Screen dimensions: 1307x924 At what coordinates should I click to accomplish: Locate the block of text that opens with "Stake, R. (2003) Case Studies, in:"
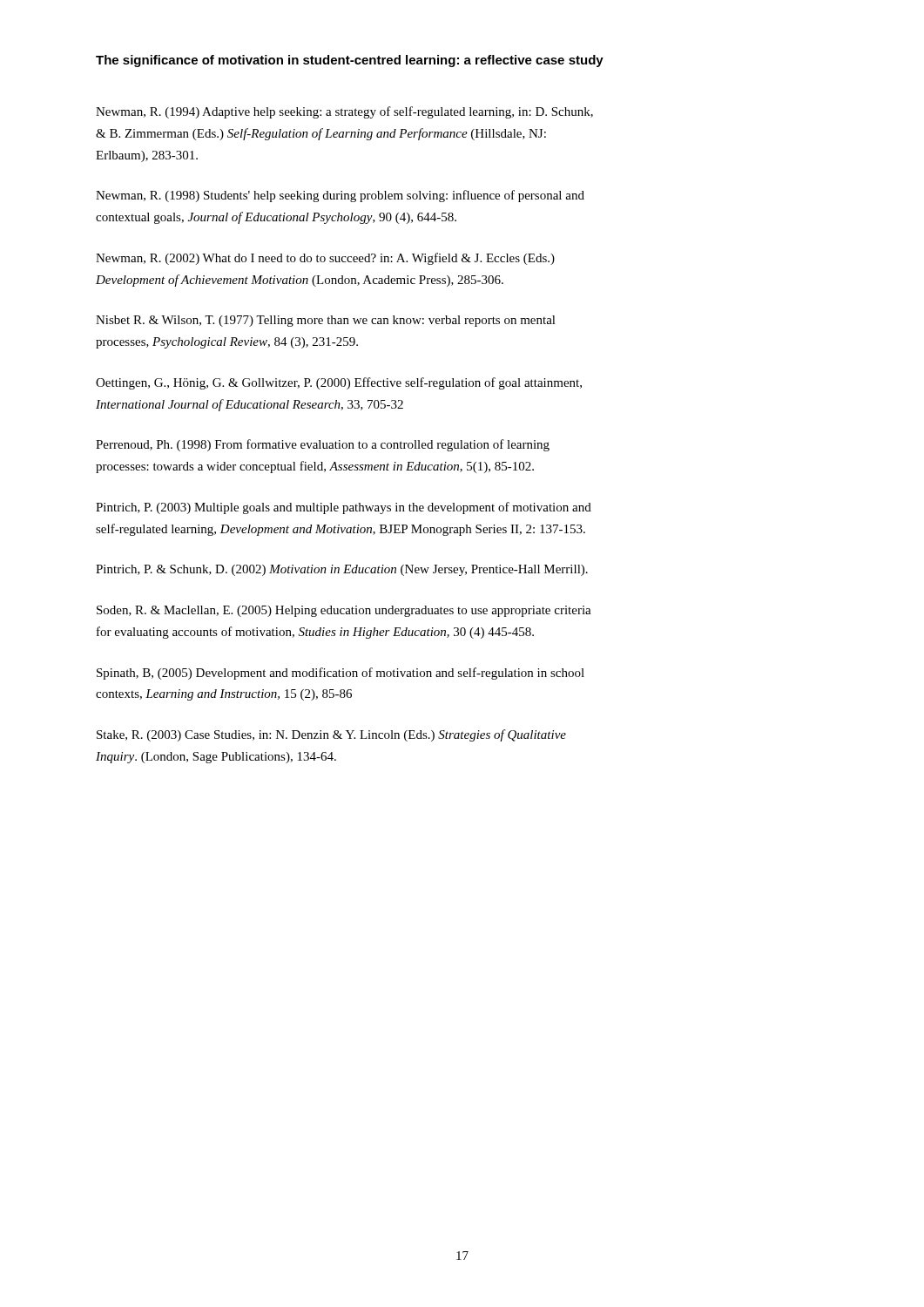[x=331, y=745]
